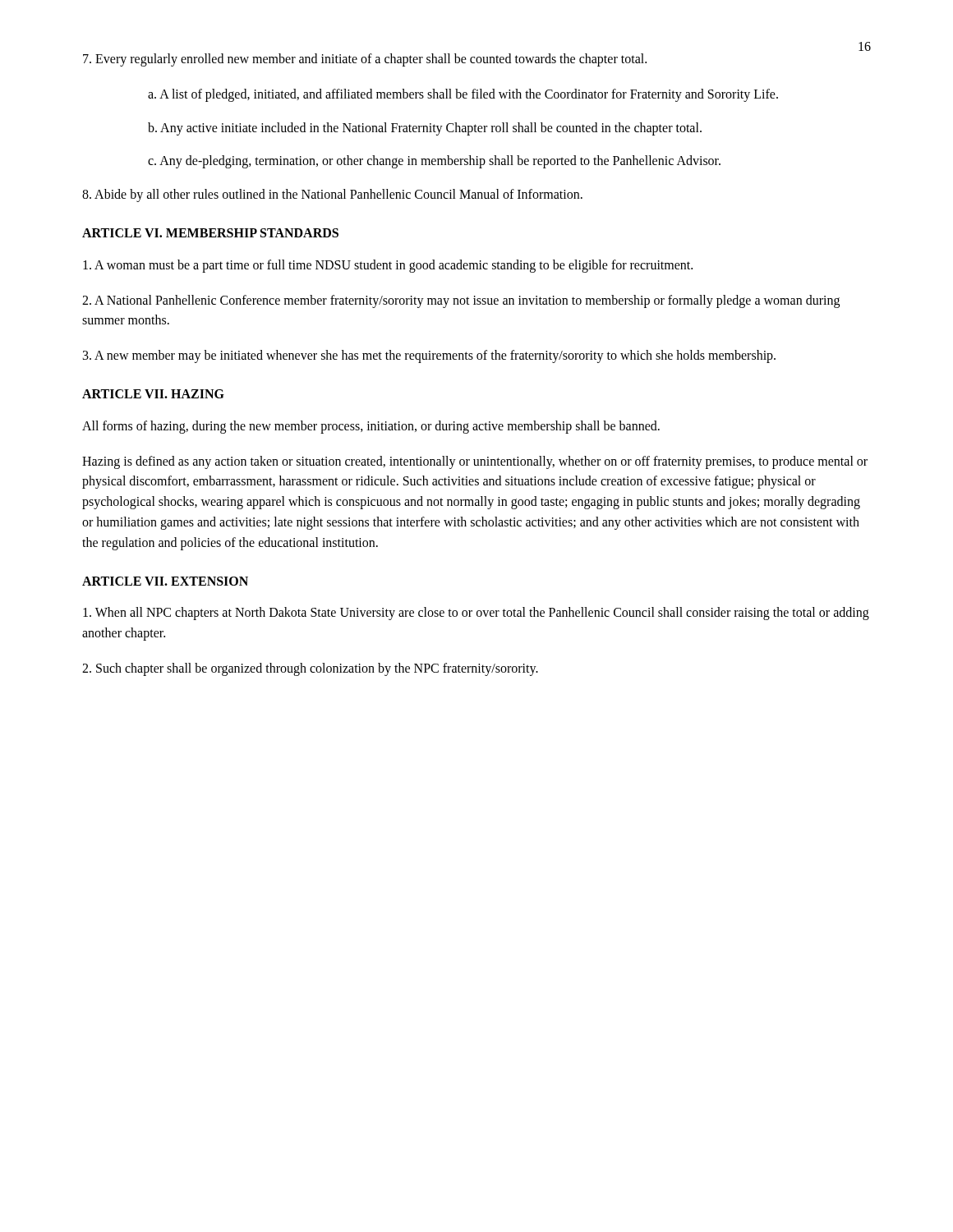Viewport: 953px width, 1232px height.
Task: Find the block on this page that starts "A National Panhellenic Conference member fraternity/sorority"
Action: [x=461, y=310]
